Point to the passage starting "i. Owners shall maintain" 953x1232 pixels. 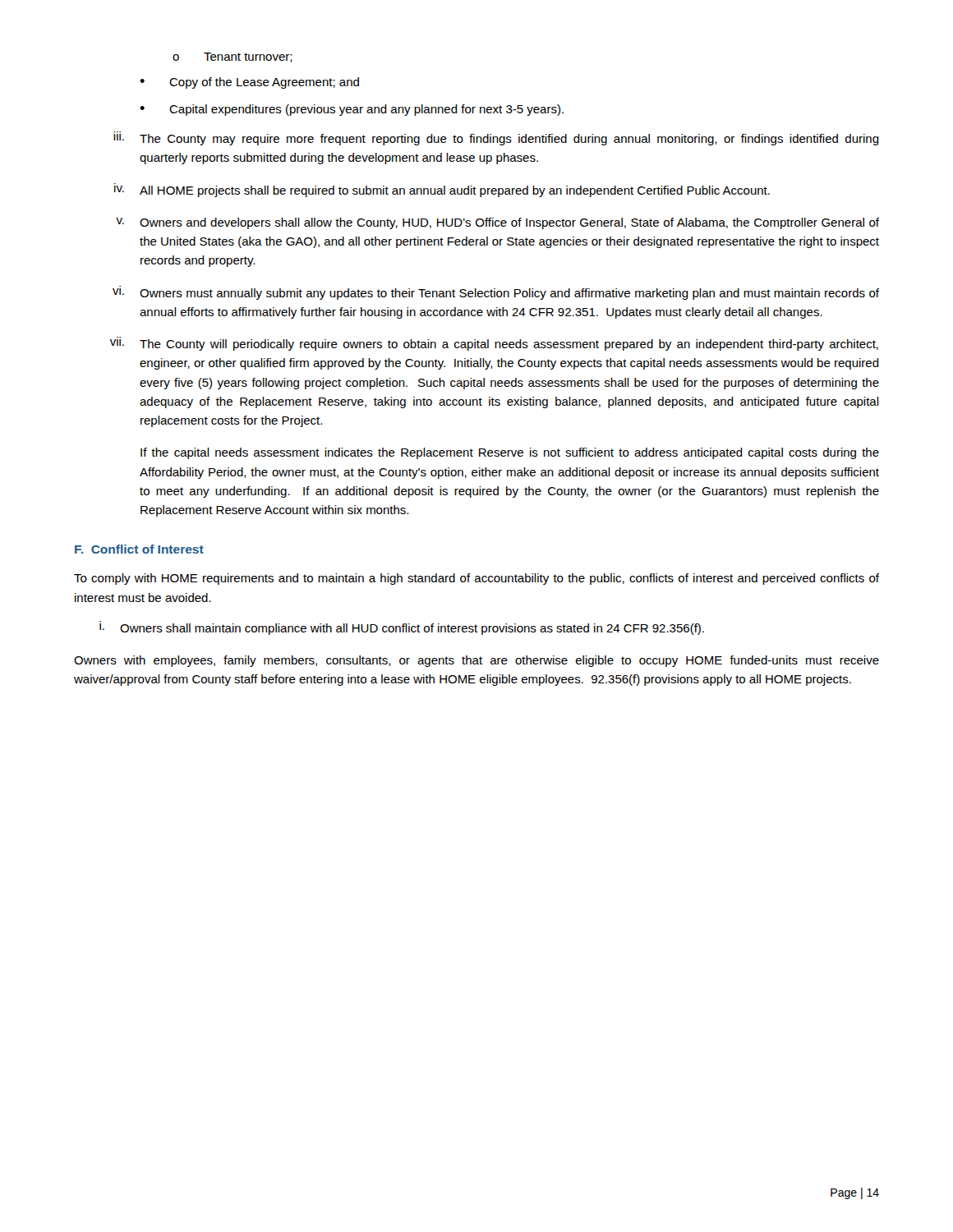coord(476,628)
